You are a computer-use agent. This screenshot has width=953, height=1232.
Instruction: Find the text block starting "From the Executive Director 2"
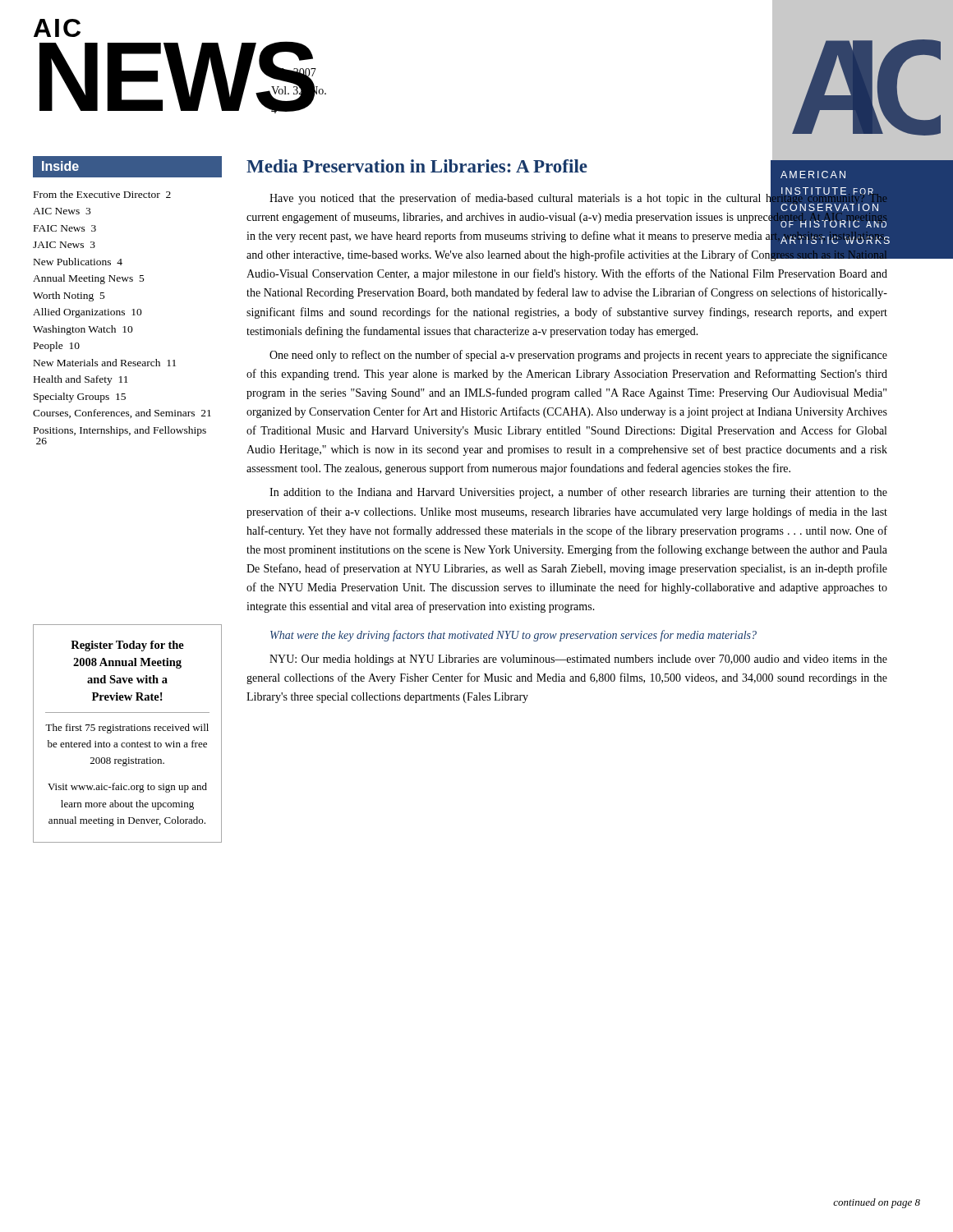(x=102, y=194)
